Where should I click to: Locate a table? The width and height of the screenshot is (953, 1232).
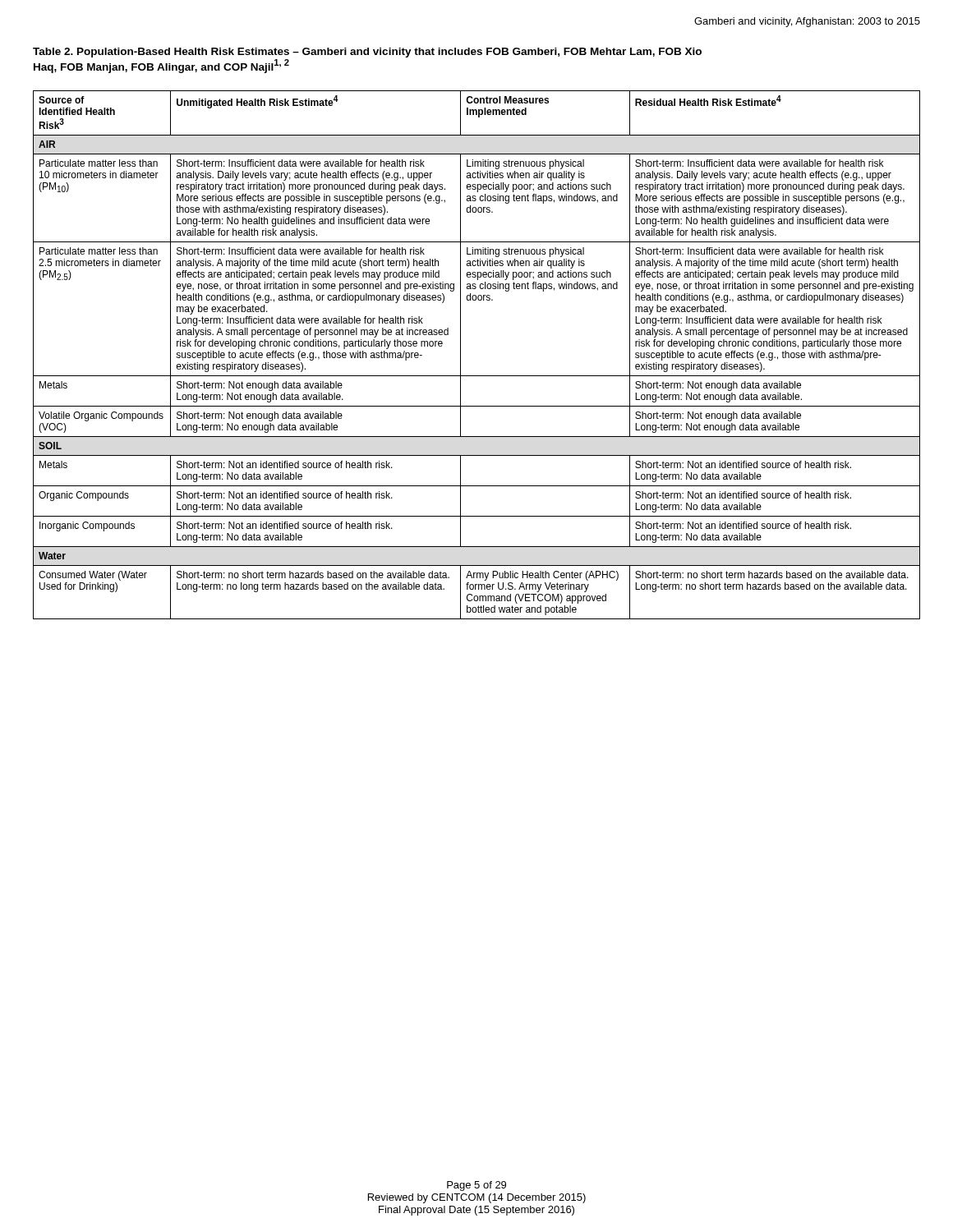(476, 355)
